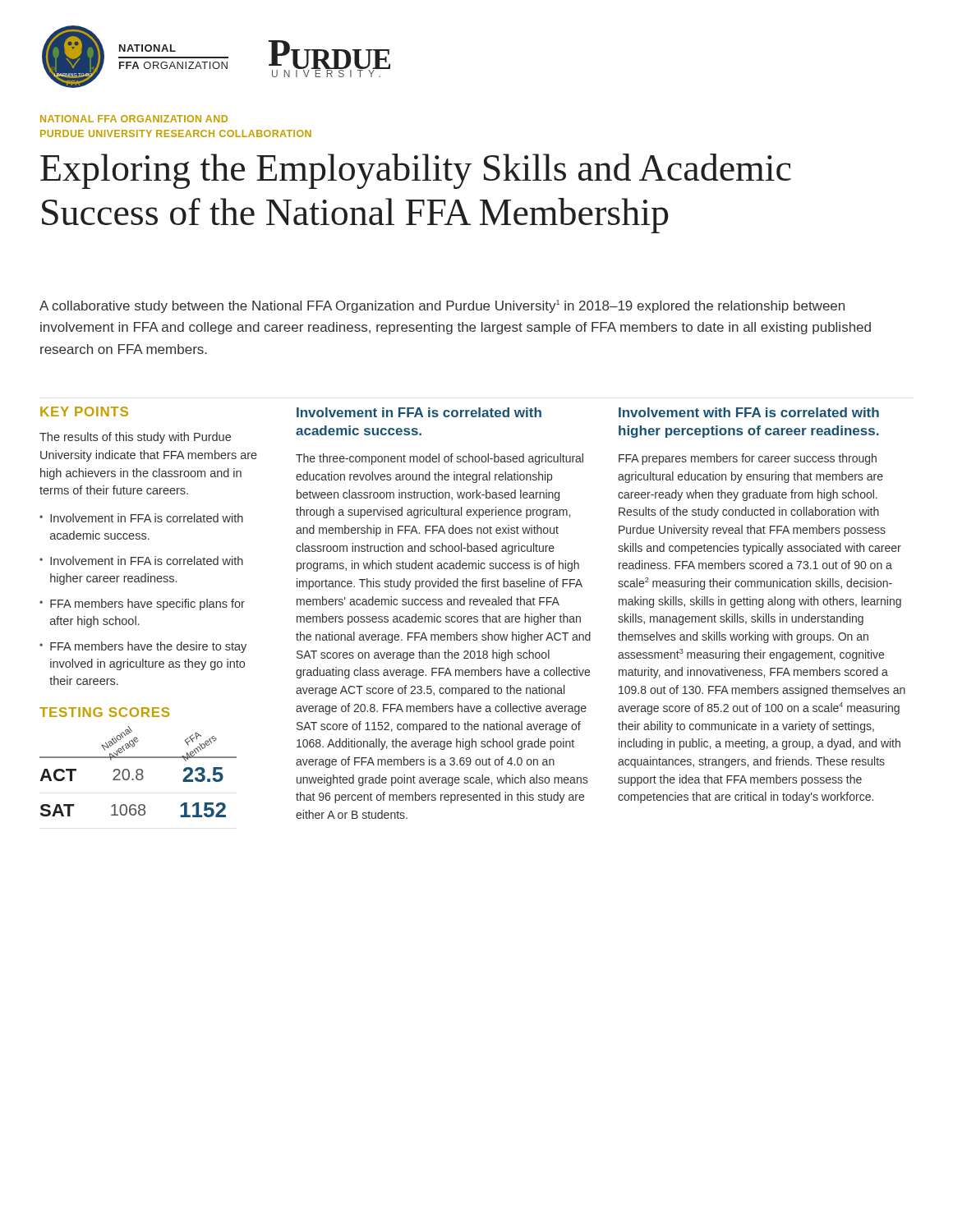953x1232 pixels.
Task: Select the text block that reads "FFA prepares members for career success"
Action: pos(766,628)
